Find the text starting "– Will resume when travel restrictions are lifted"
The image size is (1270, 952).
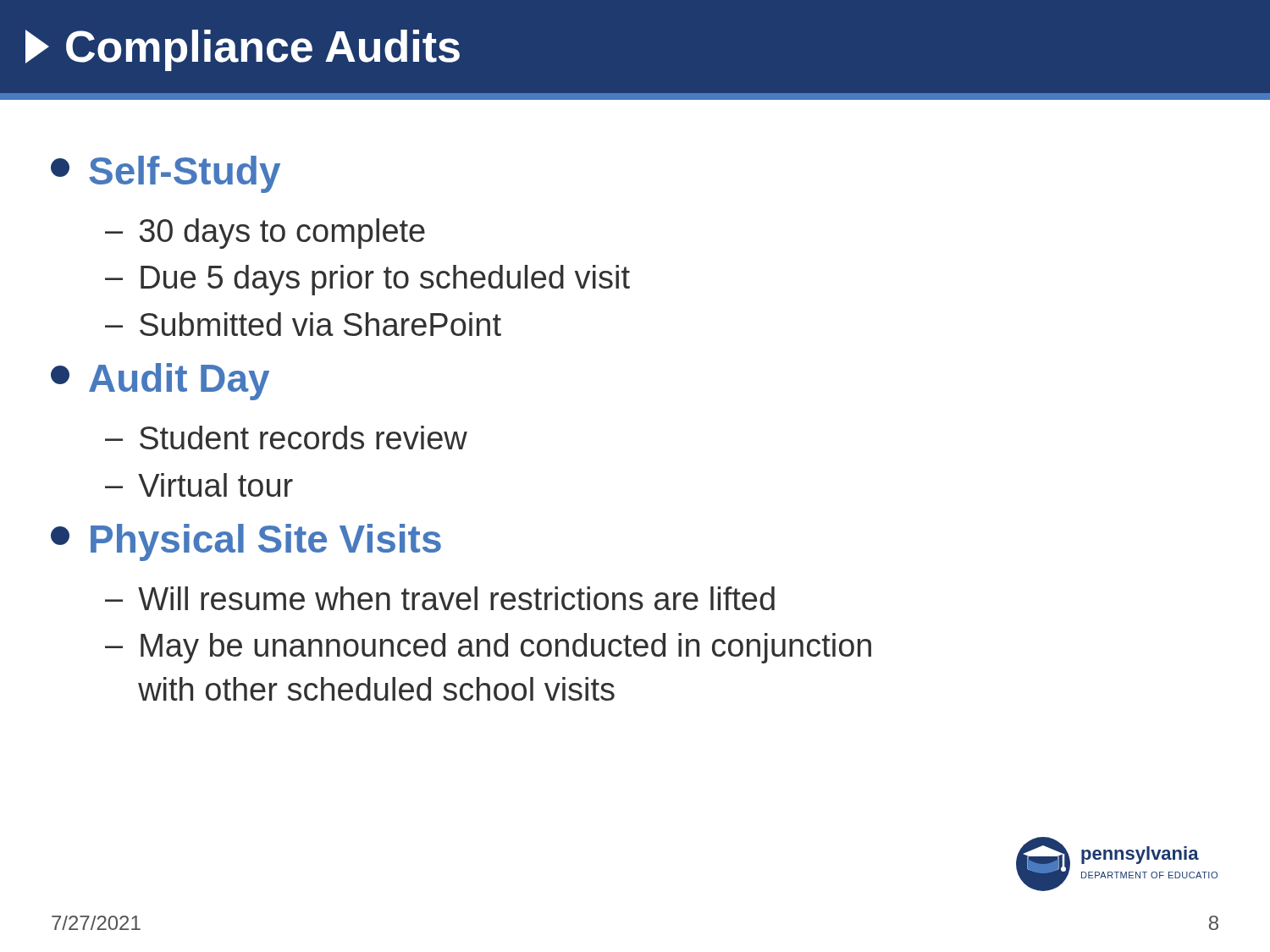coord(441,600)
